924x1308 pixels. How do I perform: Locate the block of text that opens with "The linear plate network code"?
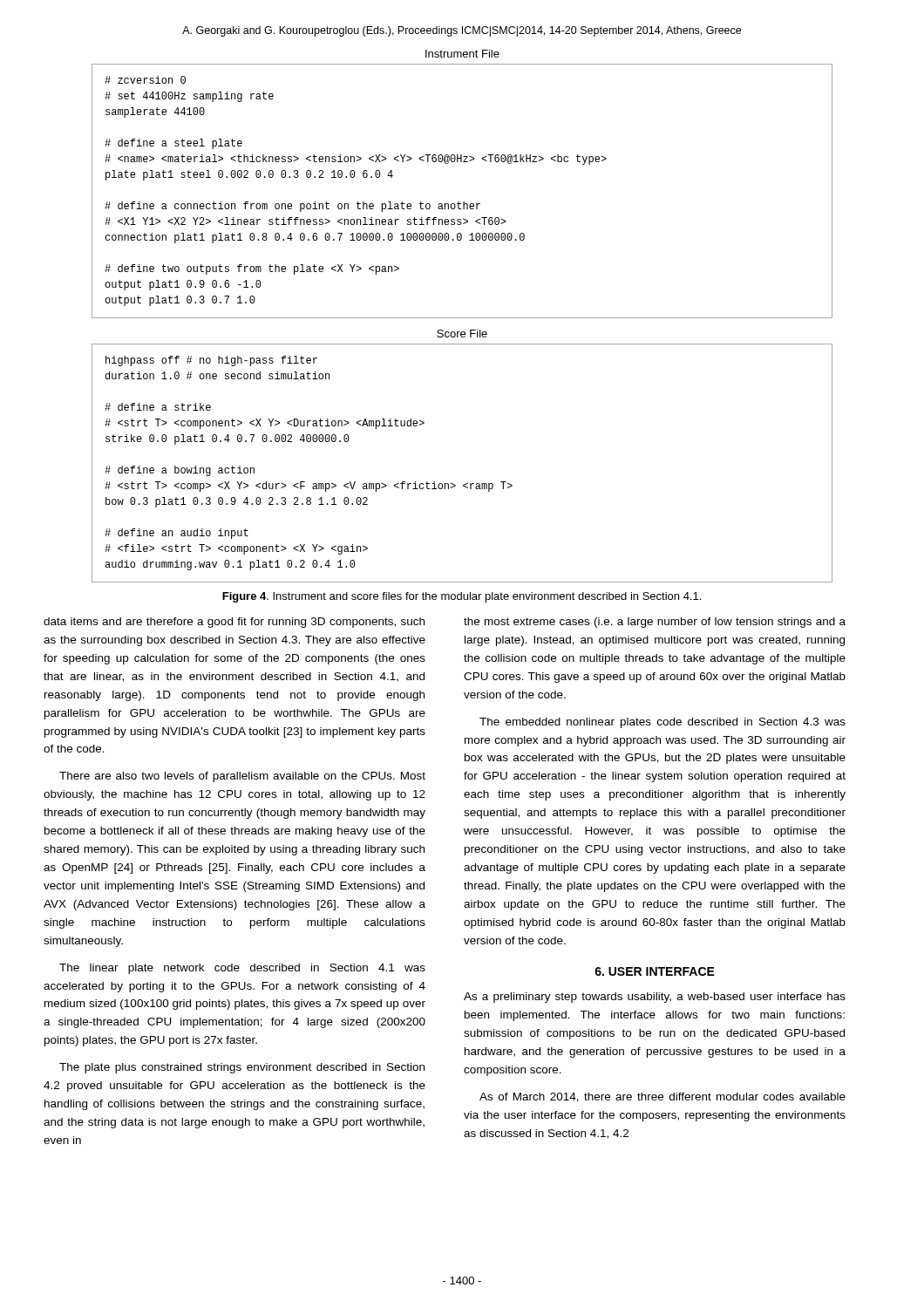pyautogui.click(x=235, y=1004)
